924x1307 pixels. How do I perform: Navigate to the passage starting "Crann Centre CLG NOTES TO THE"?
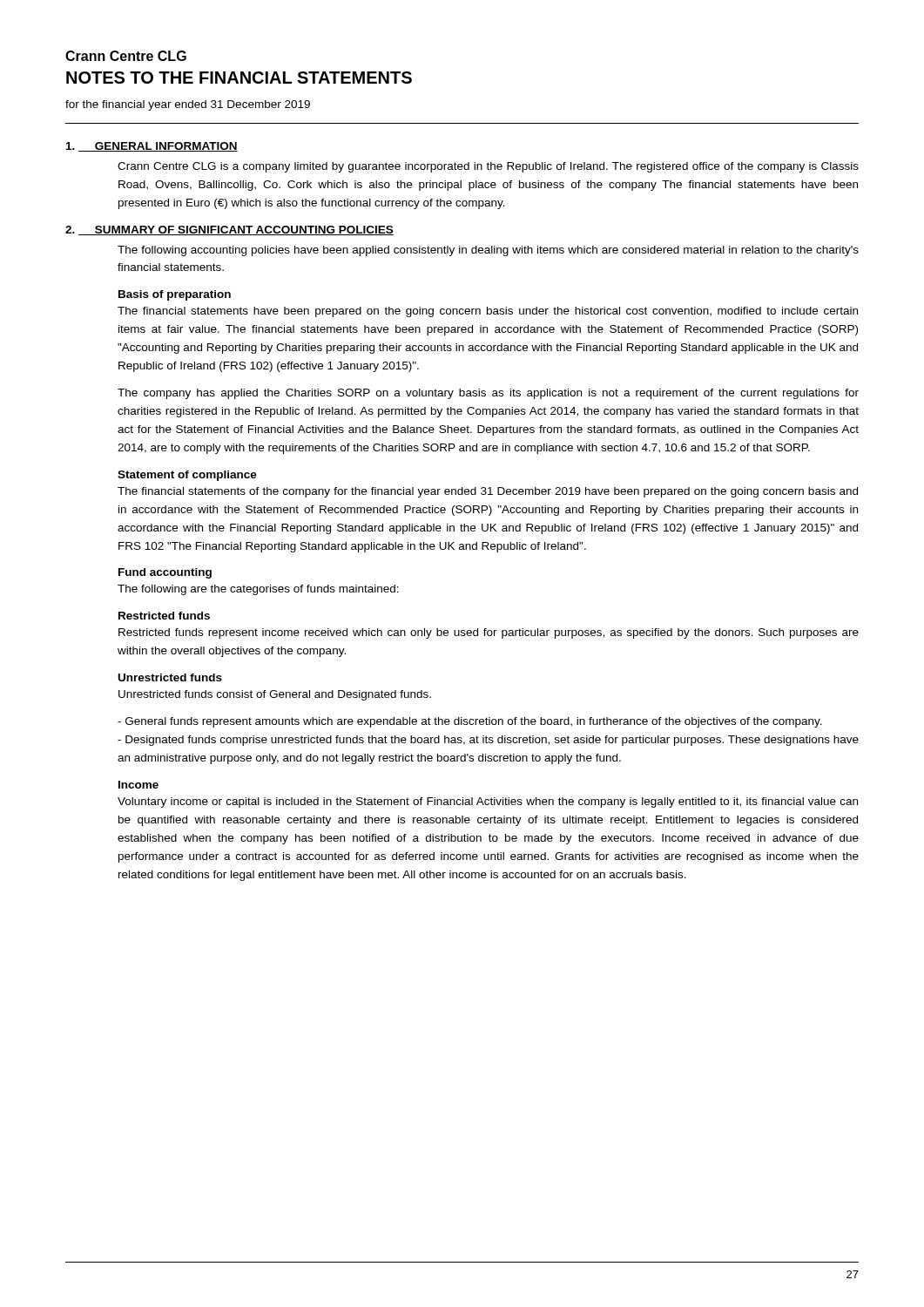pos(126,56)
